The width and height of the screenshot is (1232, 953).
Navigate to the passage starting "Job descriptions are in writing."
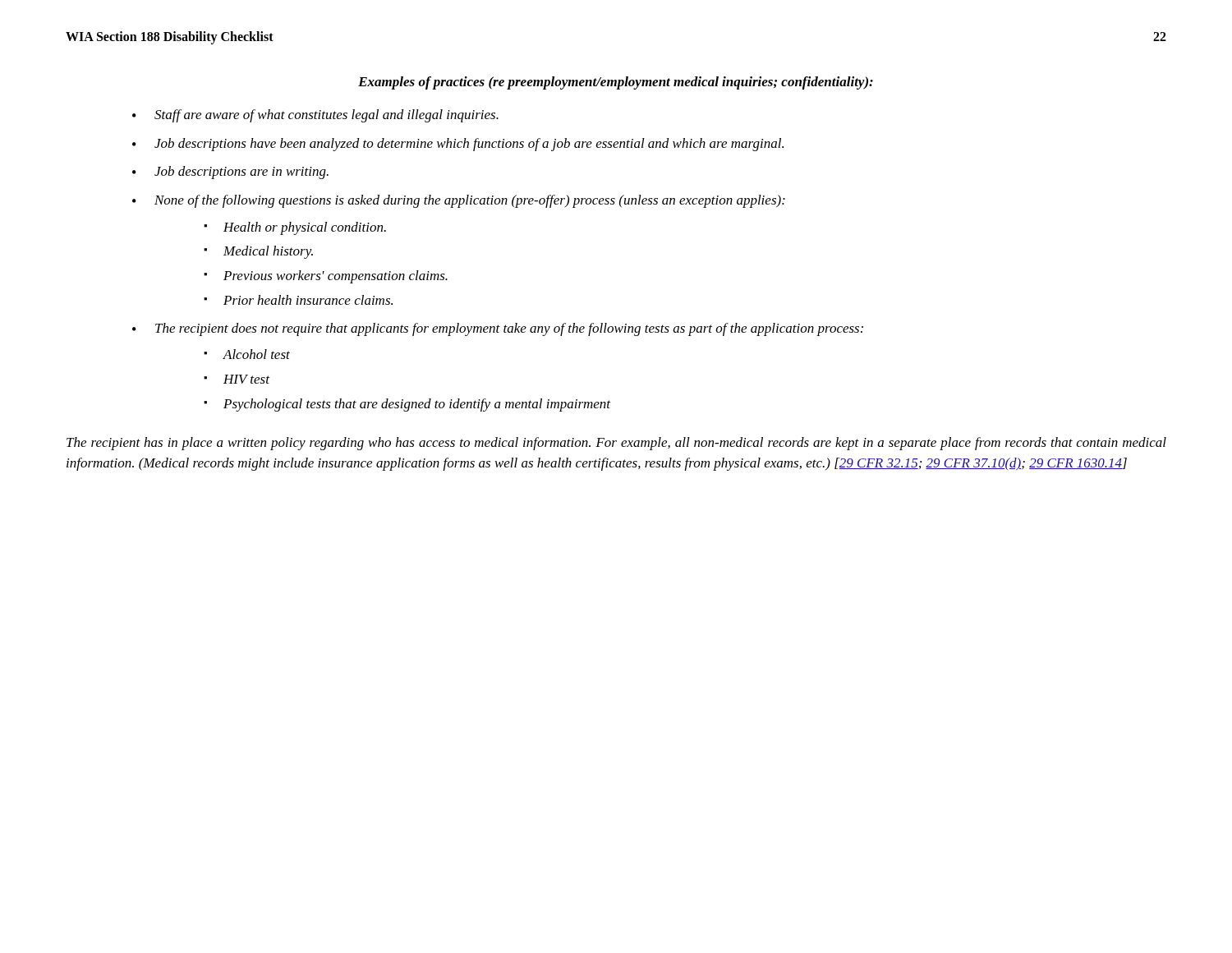(242, 172)
